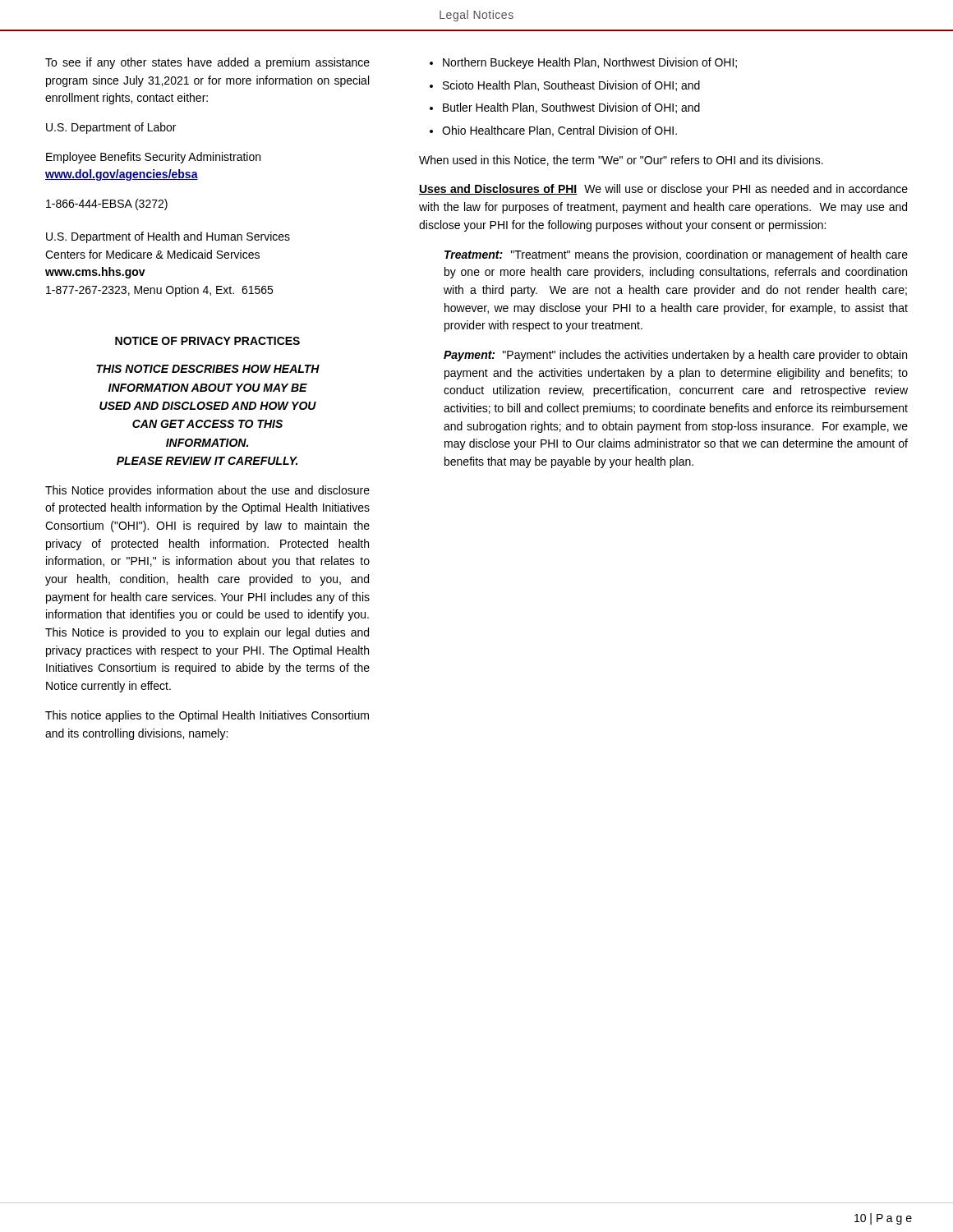The height and width of the screenshot is (1232, 953).
Task: Locate the text block that reads "Uses and Disclosures of PHI We will"
Action: click(663, 207)
